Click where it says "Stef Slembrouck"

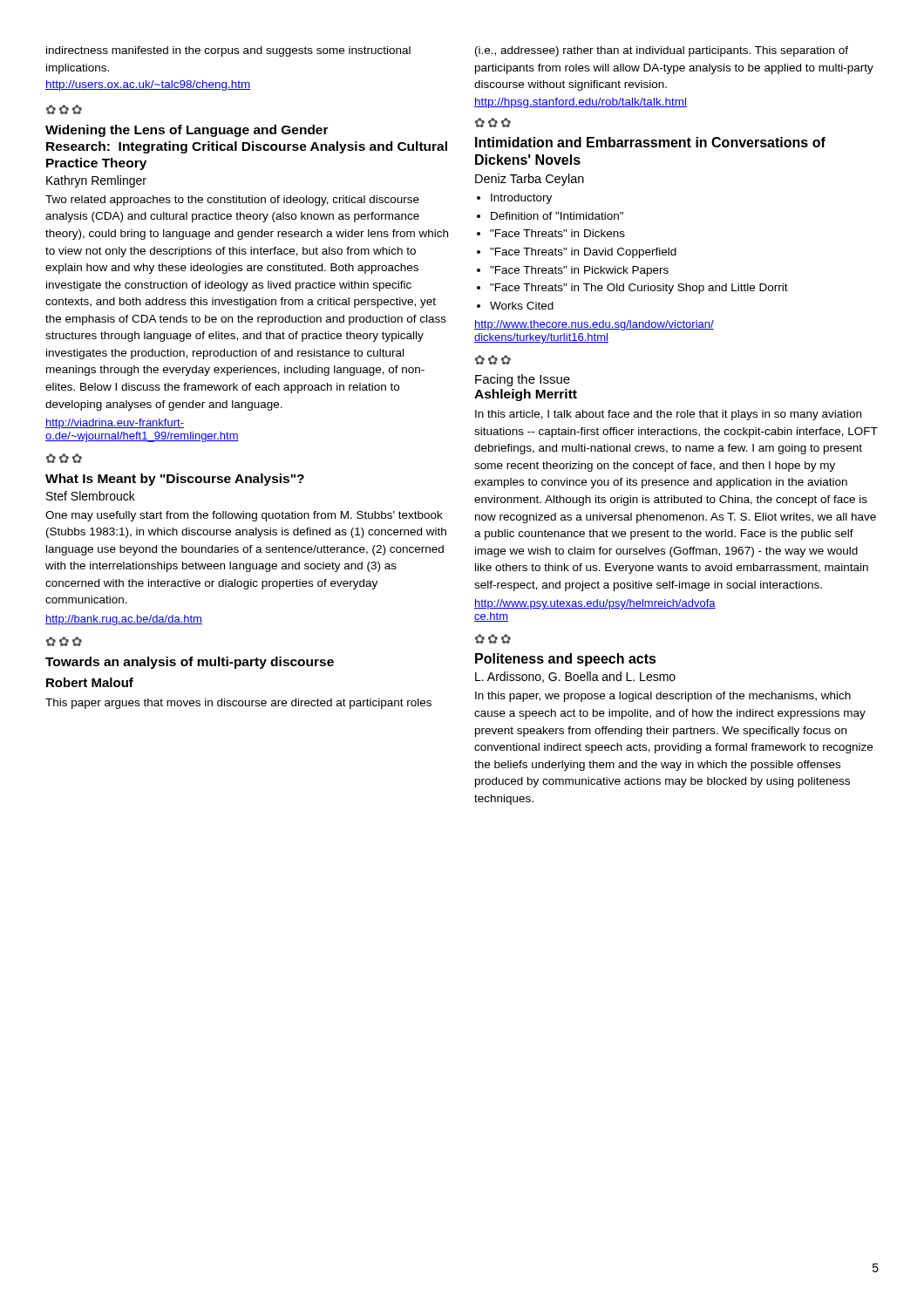pos(90,496)
